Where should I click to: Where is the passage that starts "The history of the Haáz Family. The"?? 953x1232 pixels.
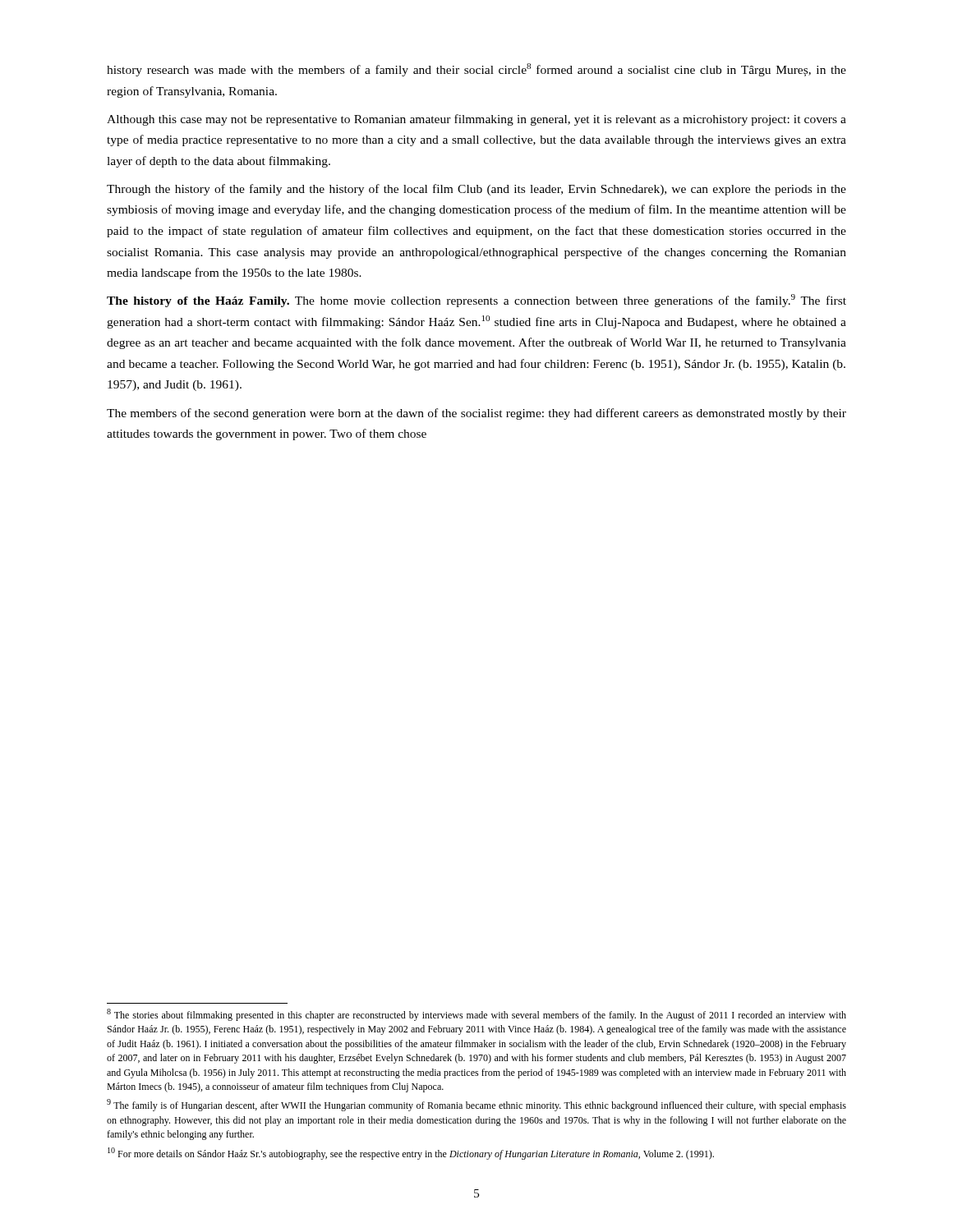click(476, 341)
